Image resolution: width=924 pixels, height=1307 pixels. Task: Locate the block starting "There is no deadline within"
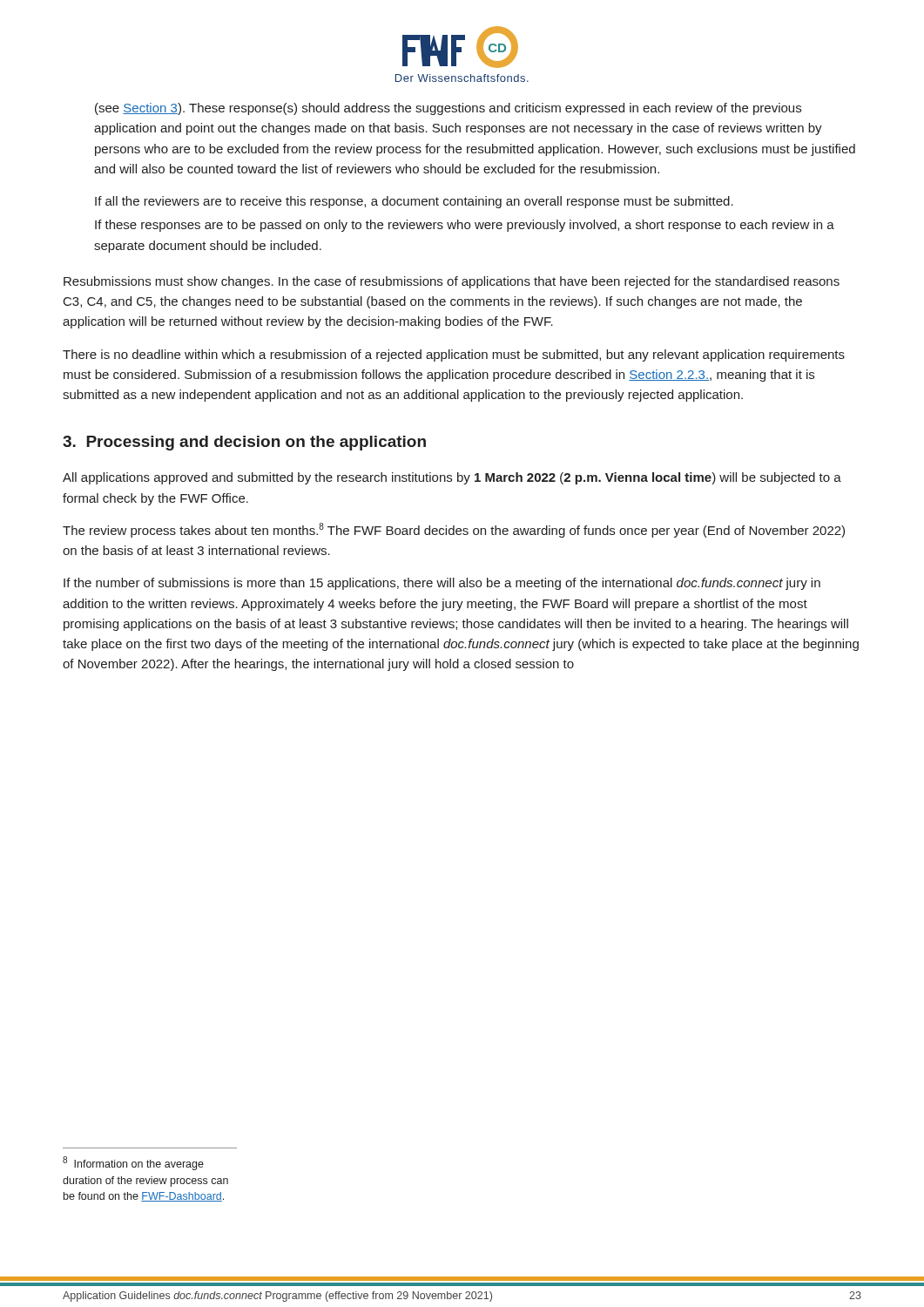coord(454,374)
